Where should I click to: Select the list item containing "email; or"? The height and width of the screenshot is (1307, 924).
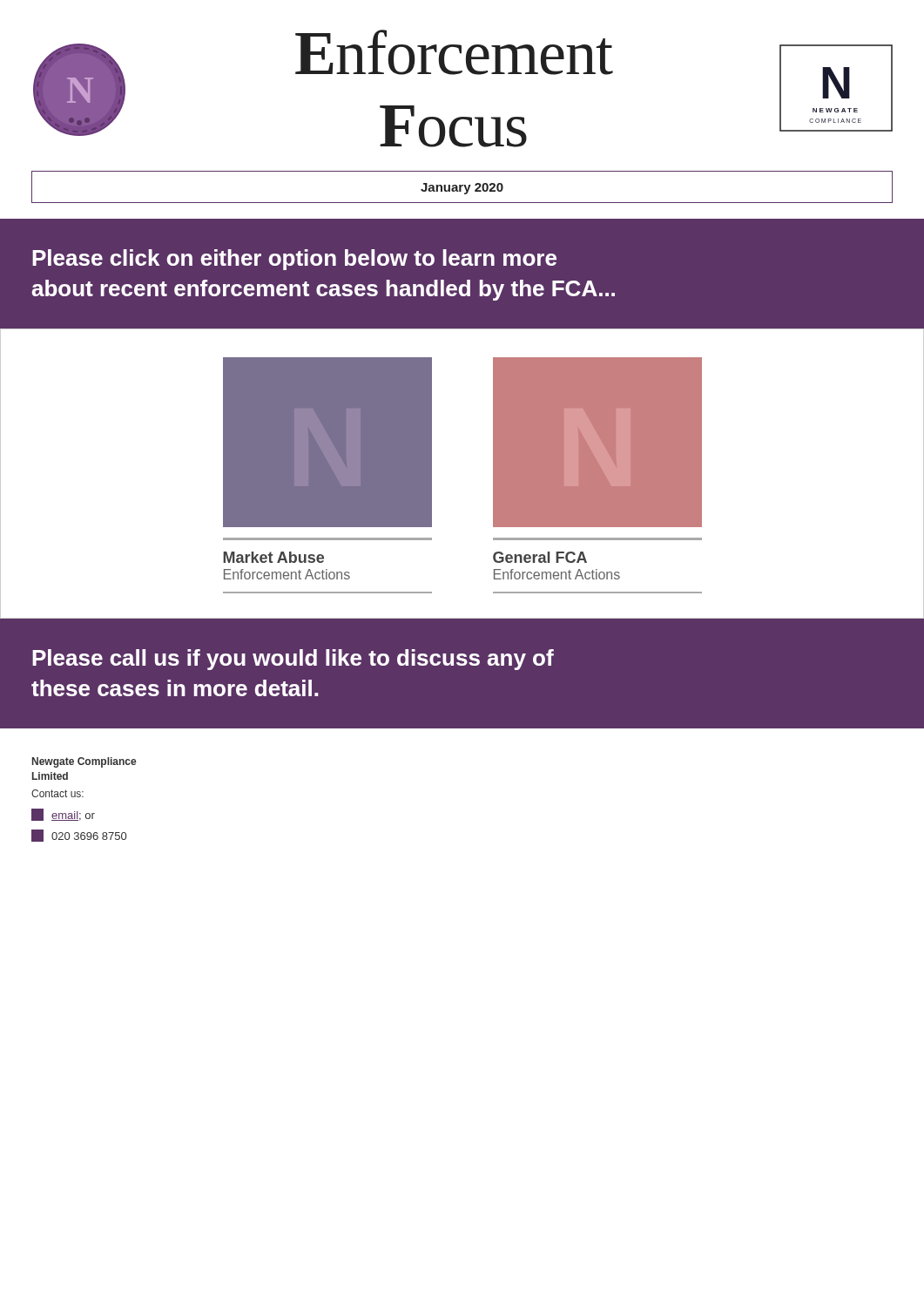pos(63,815)
